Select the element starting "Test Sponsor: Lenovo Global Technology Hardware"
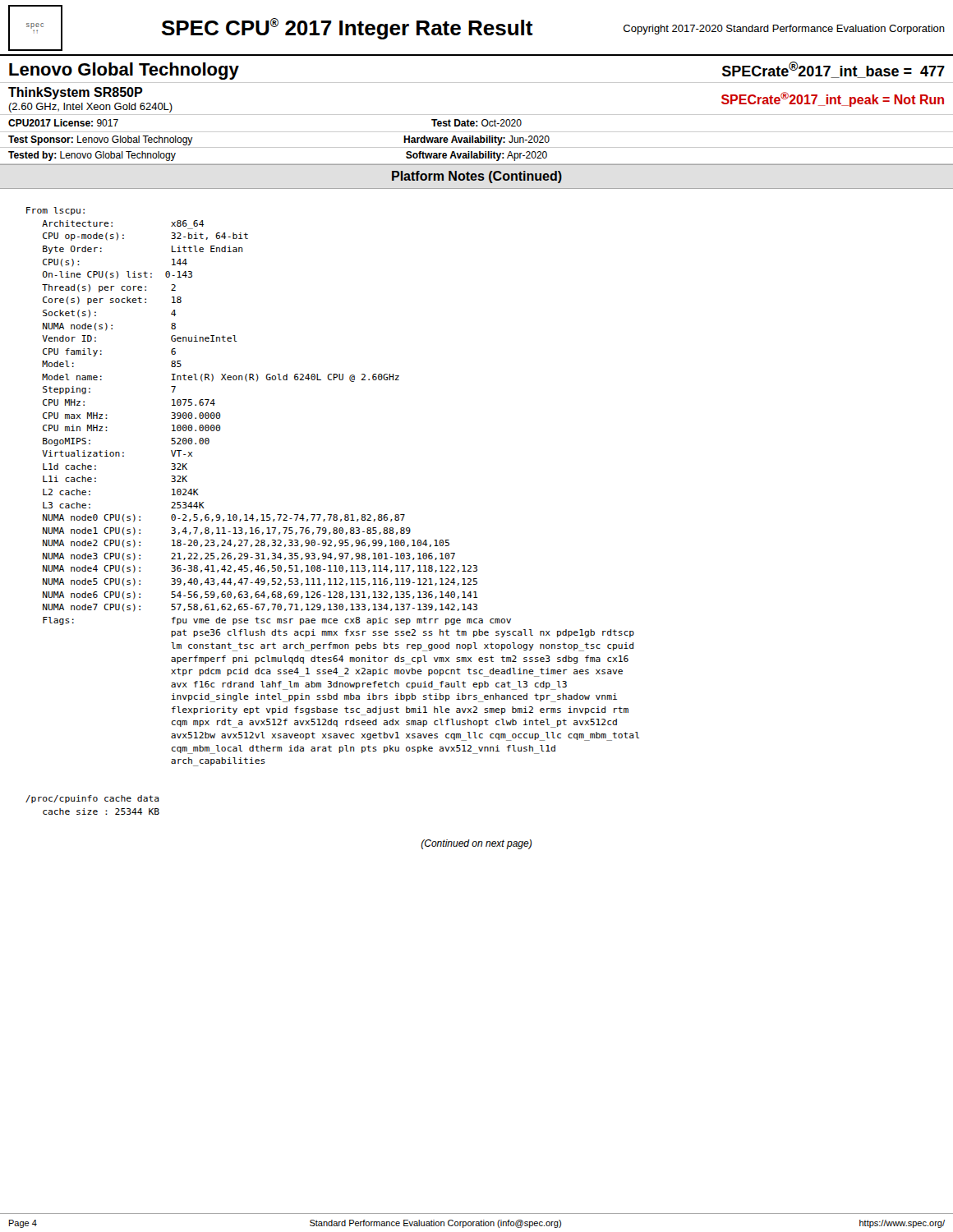This screenshot has width=953, height=1232. click(476, 140)
